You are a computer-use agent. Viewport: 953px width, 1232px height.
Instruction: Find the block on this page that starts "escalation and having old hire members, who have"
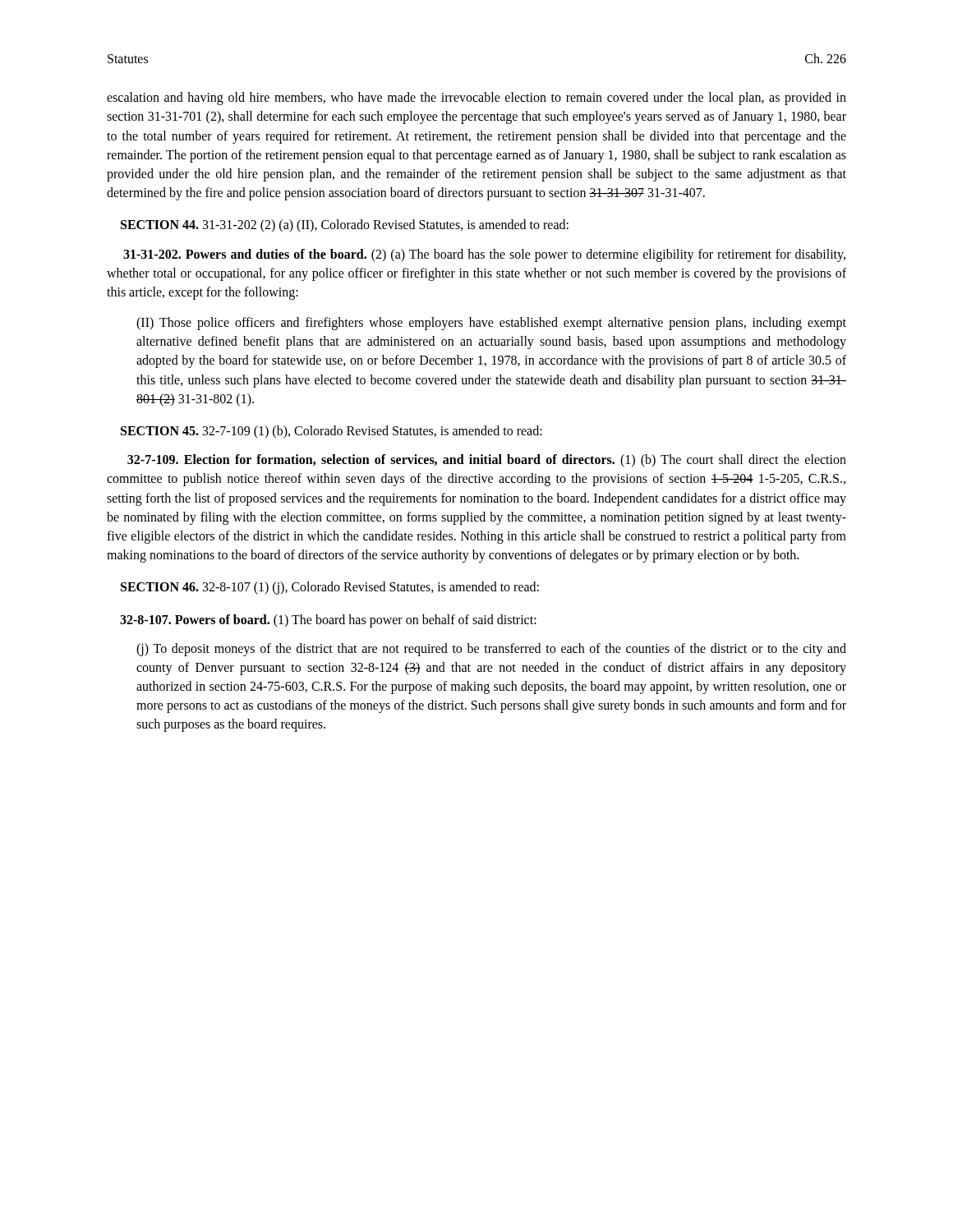pyautogui.click(x=476, y=145)
